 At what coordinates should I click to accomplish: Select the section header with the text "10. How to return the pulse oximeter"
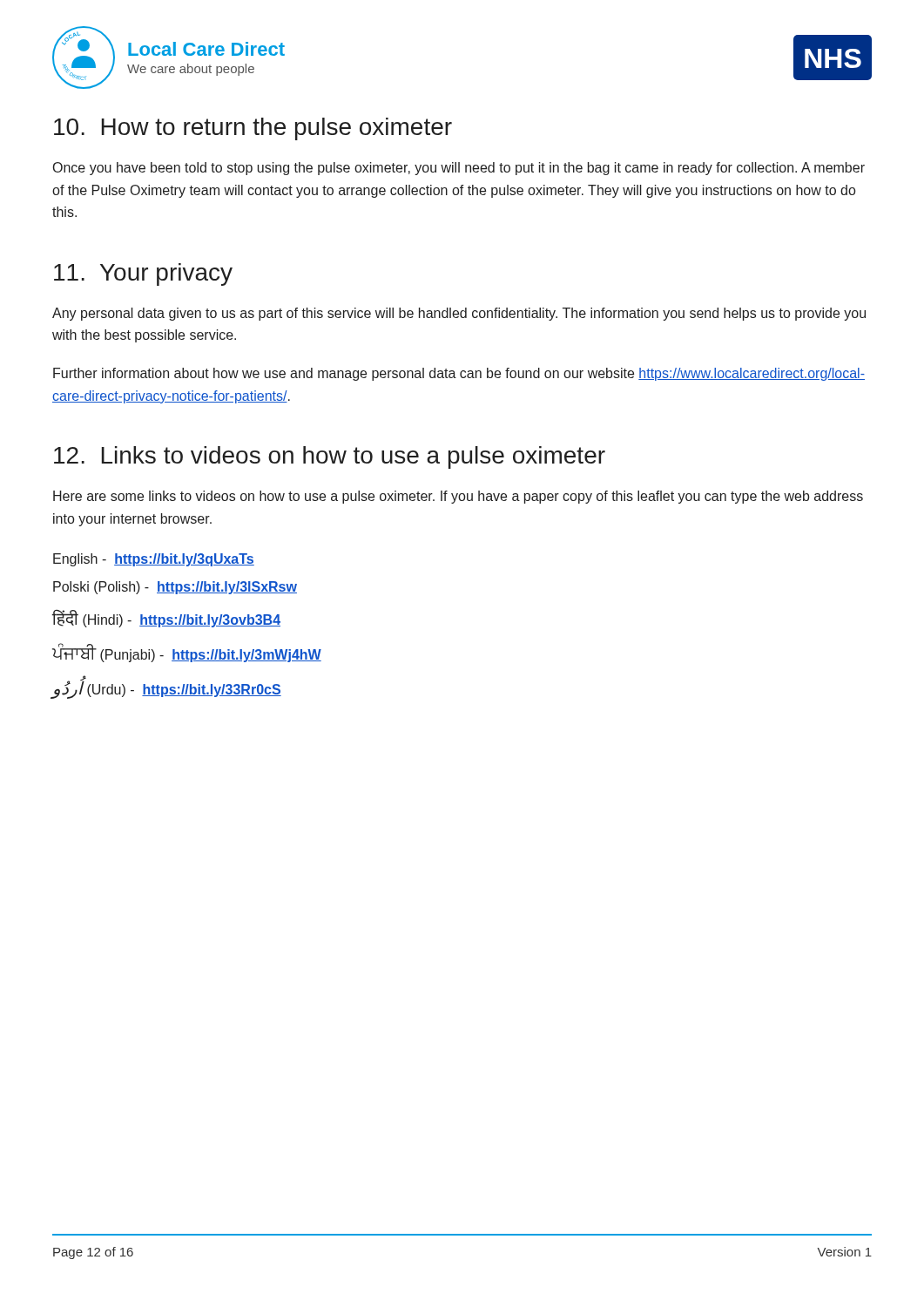pos(462,127)
